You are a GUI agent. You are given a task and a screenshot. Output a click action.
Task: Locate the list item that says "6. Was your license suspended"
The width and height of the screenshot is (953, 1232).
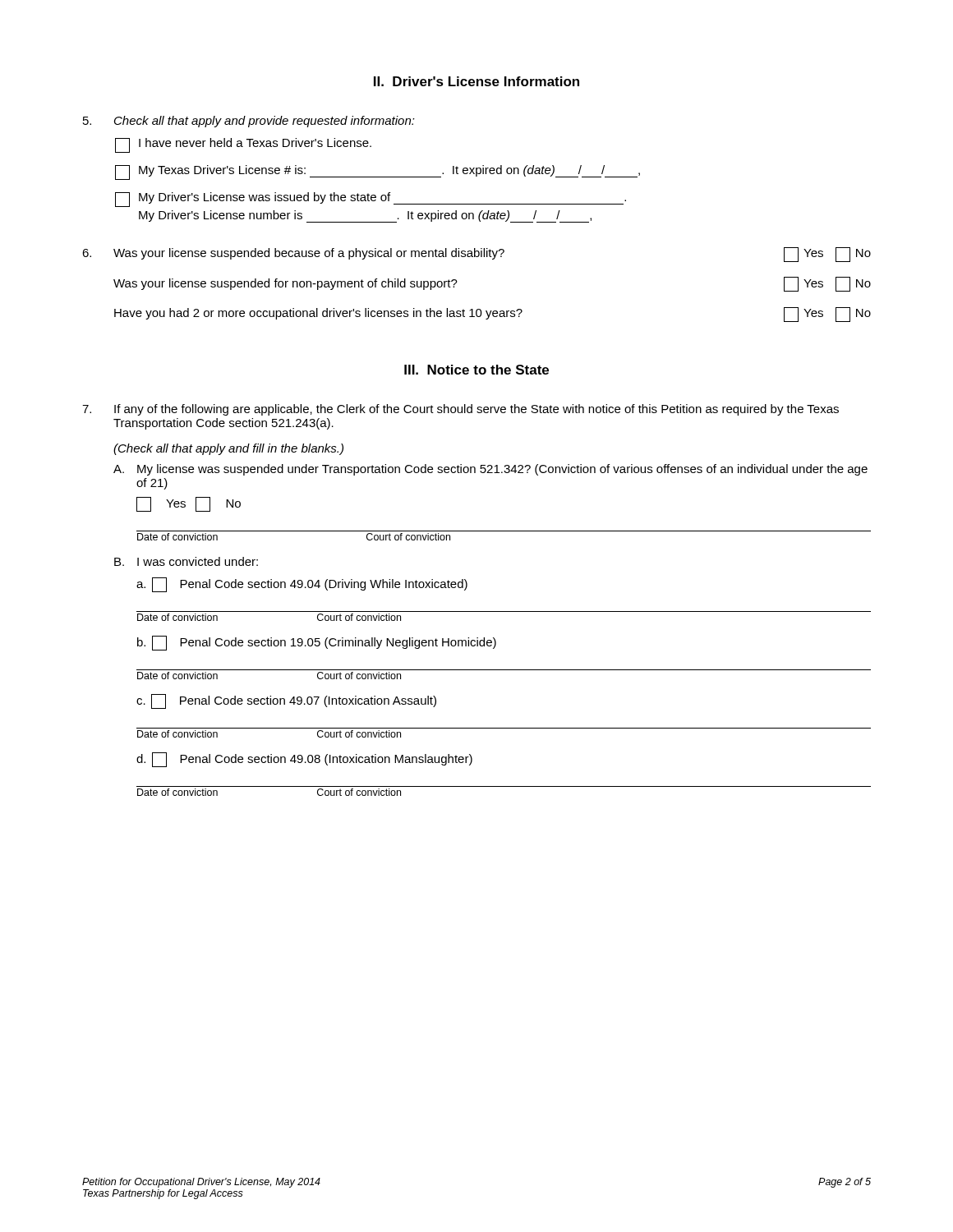click(x=476, y=253)
